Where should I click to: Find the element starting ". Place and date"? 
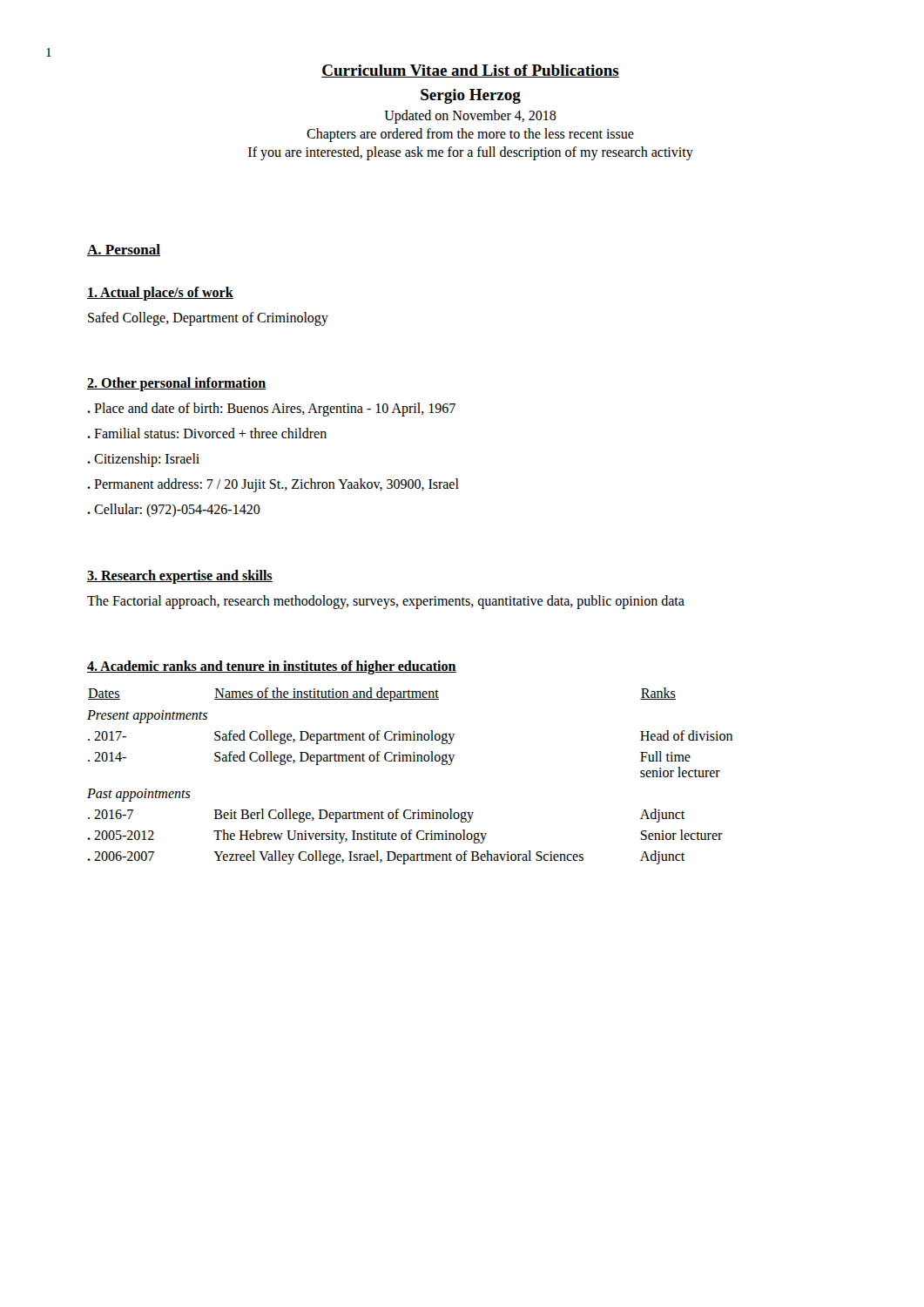[x=271, y=408]
